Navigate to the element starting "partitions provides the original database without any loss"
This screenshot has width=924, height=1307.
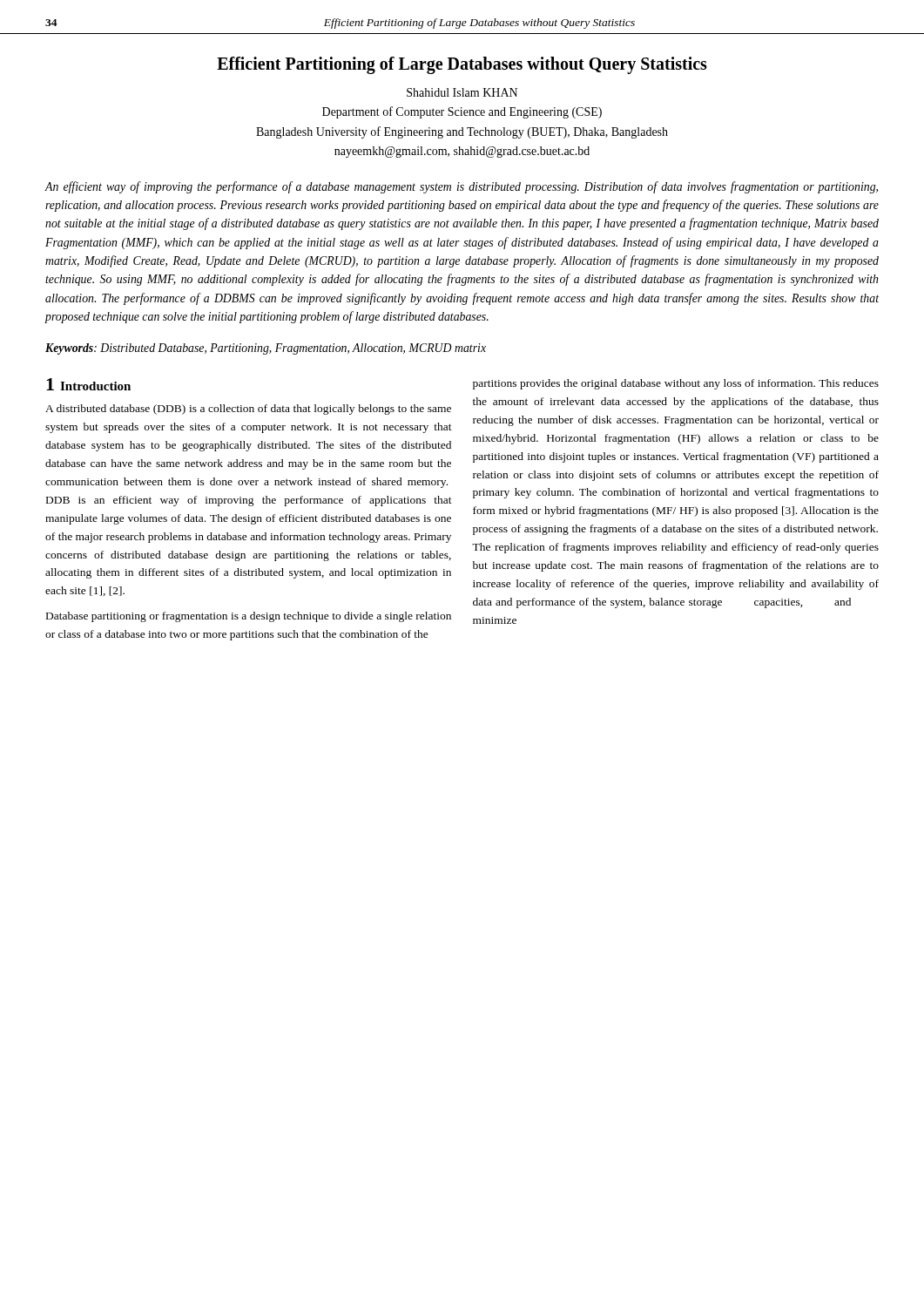click(x=676, y=502)
